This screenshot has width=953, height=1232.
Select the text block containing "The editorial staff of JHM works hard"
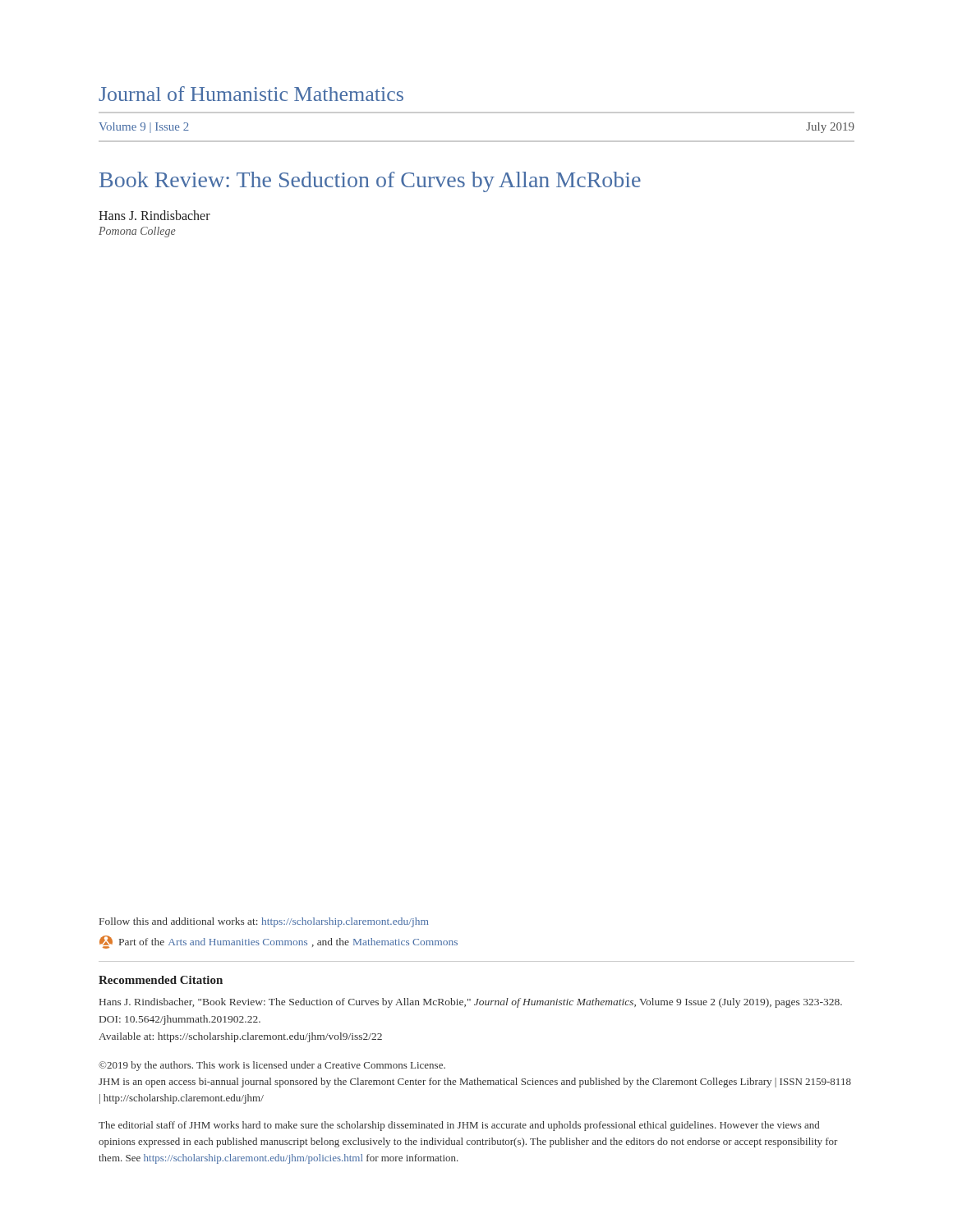(x=468, y=1141)
